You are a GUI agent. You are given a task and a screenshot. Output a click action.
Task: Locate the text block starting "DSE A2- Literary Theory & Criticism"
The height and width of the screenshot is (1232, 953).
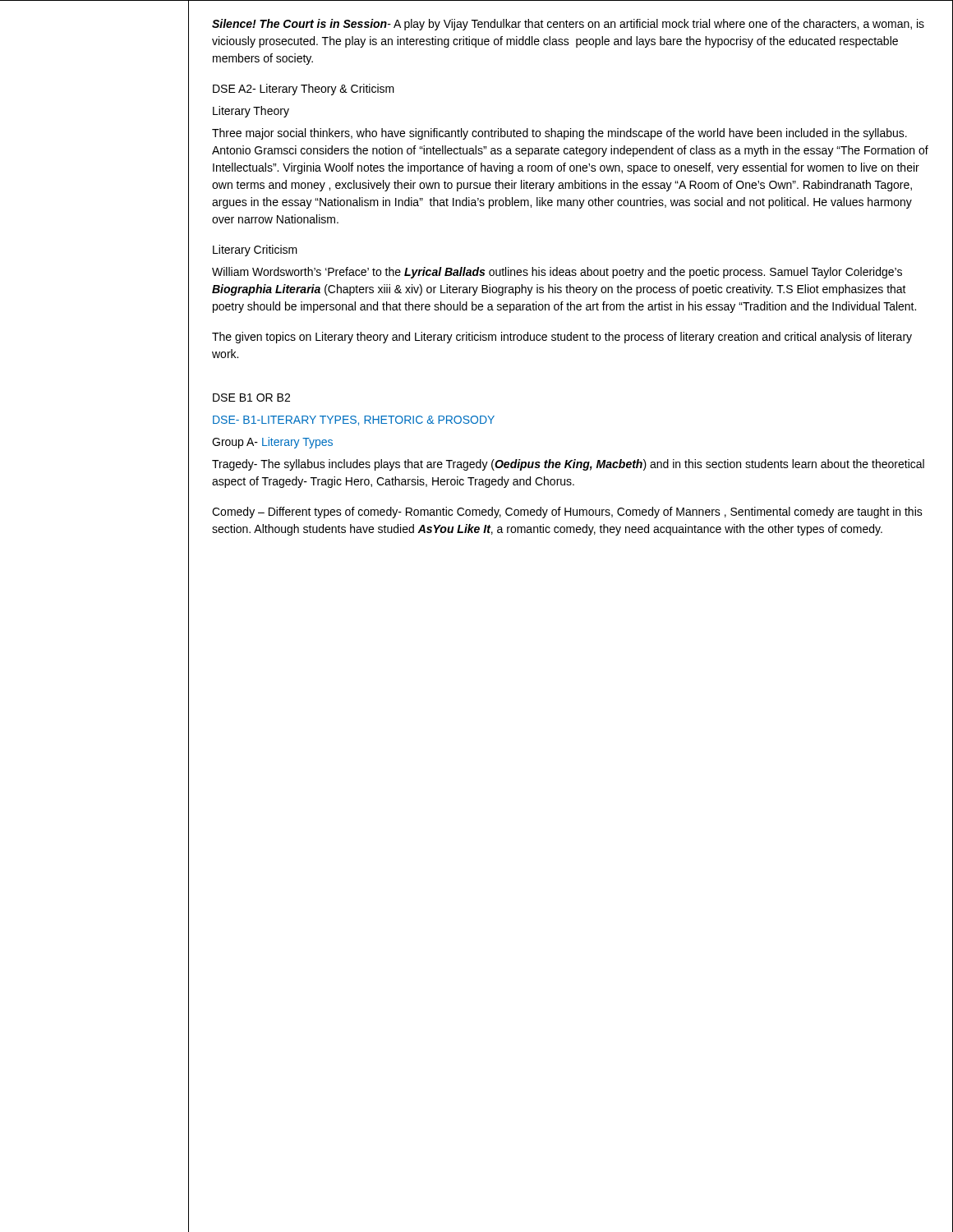(304, 90)
